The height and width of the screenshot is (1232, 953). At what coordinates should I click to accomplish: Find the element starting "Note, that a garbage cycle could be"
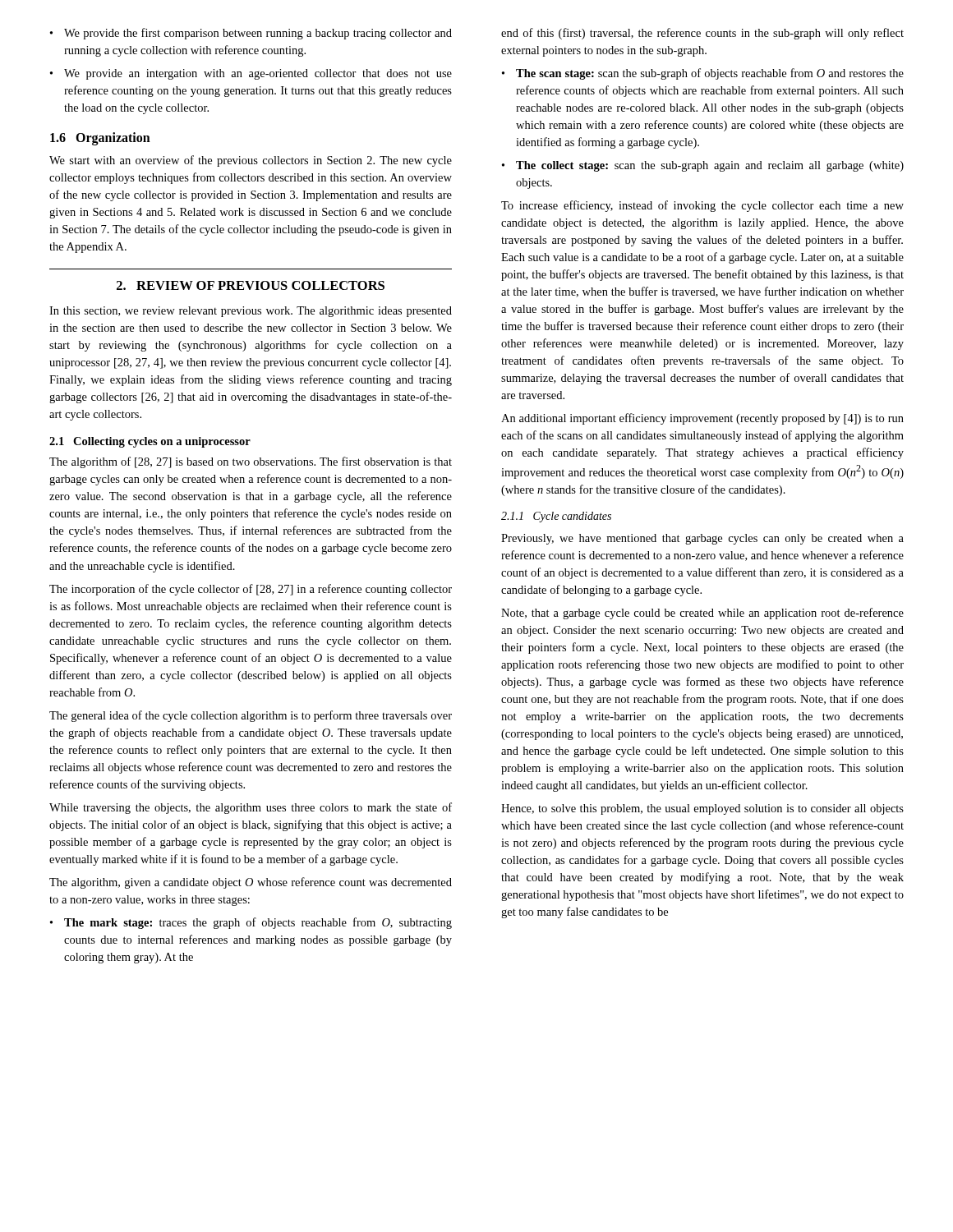(702, 699)
